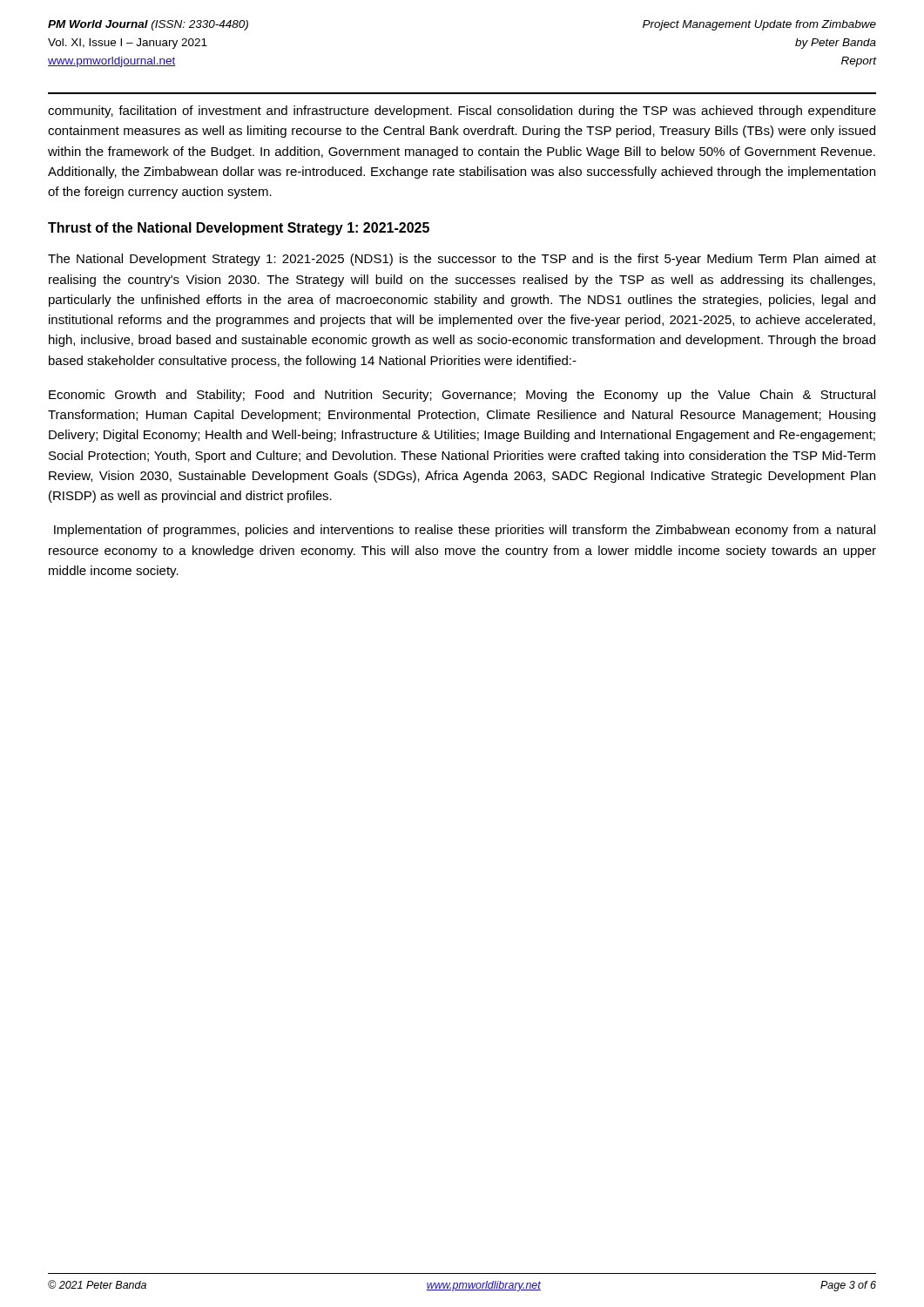
Task: Locate the text starting "Thrust of the National Development"
Action: 239,228
